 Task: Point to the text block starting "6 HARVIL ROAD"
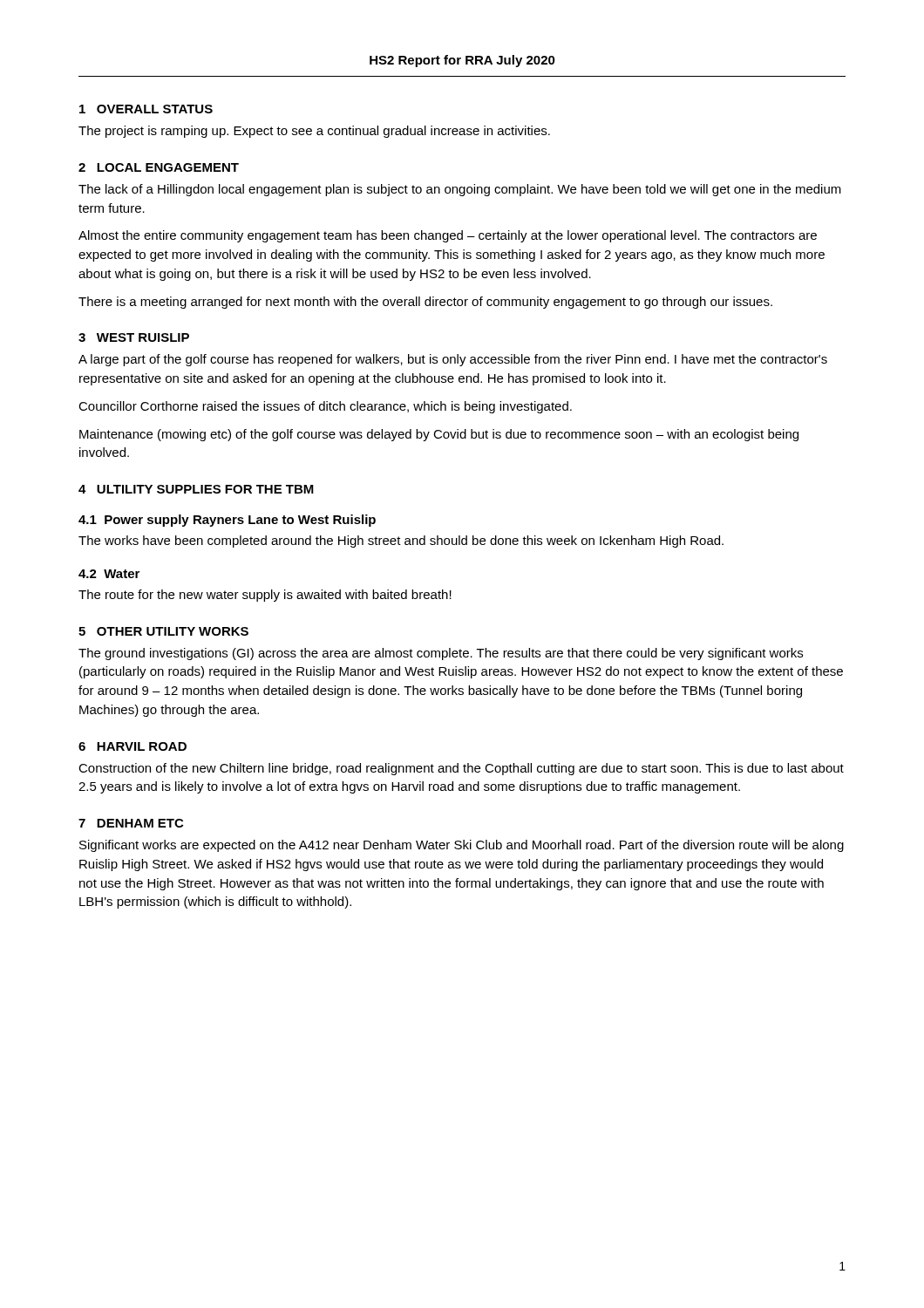[x=133, y=746]
